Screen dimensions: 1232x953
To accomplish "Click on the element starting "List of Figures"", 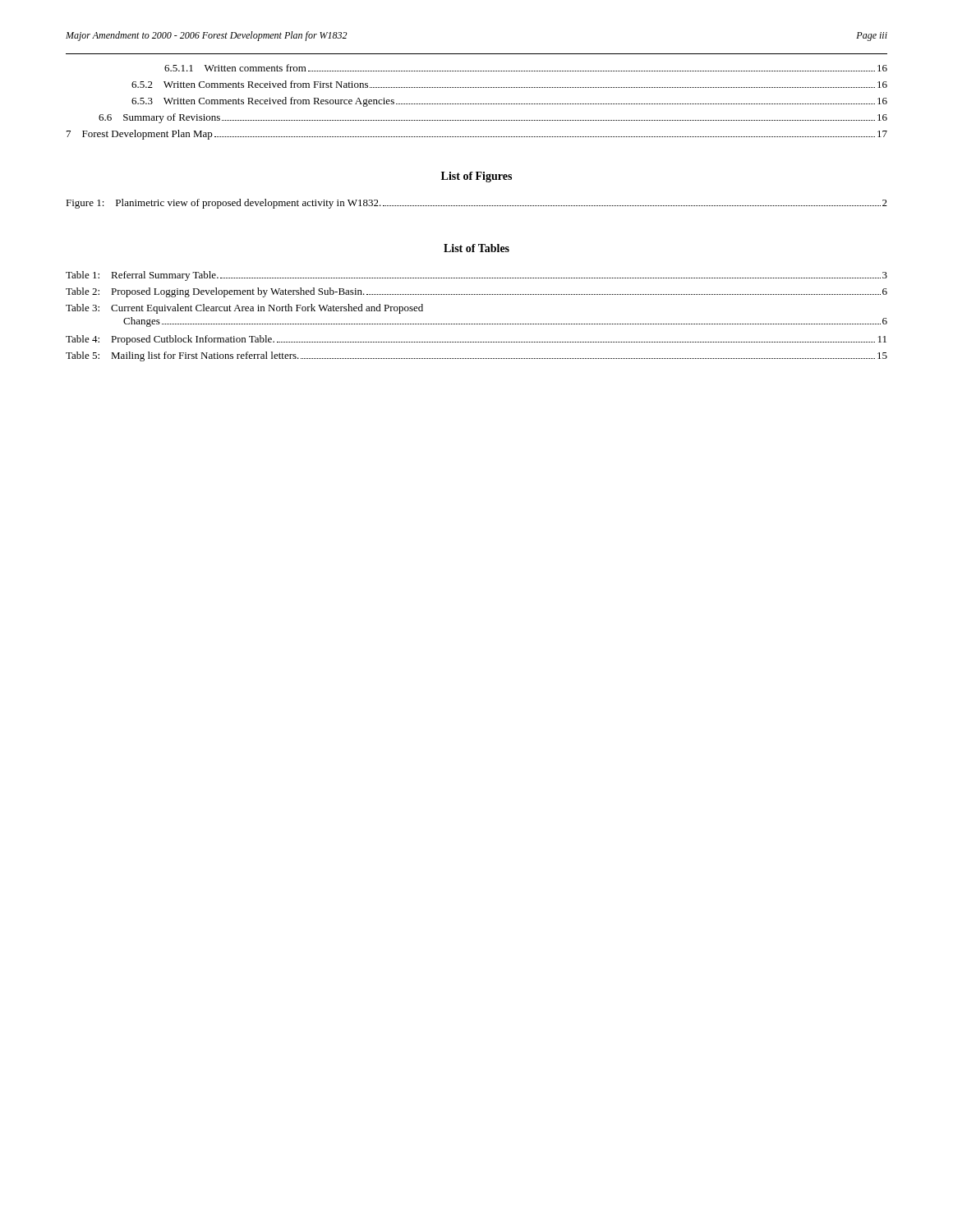I will [x=476, y=176].
